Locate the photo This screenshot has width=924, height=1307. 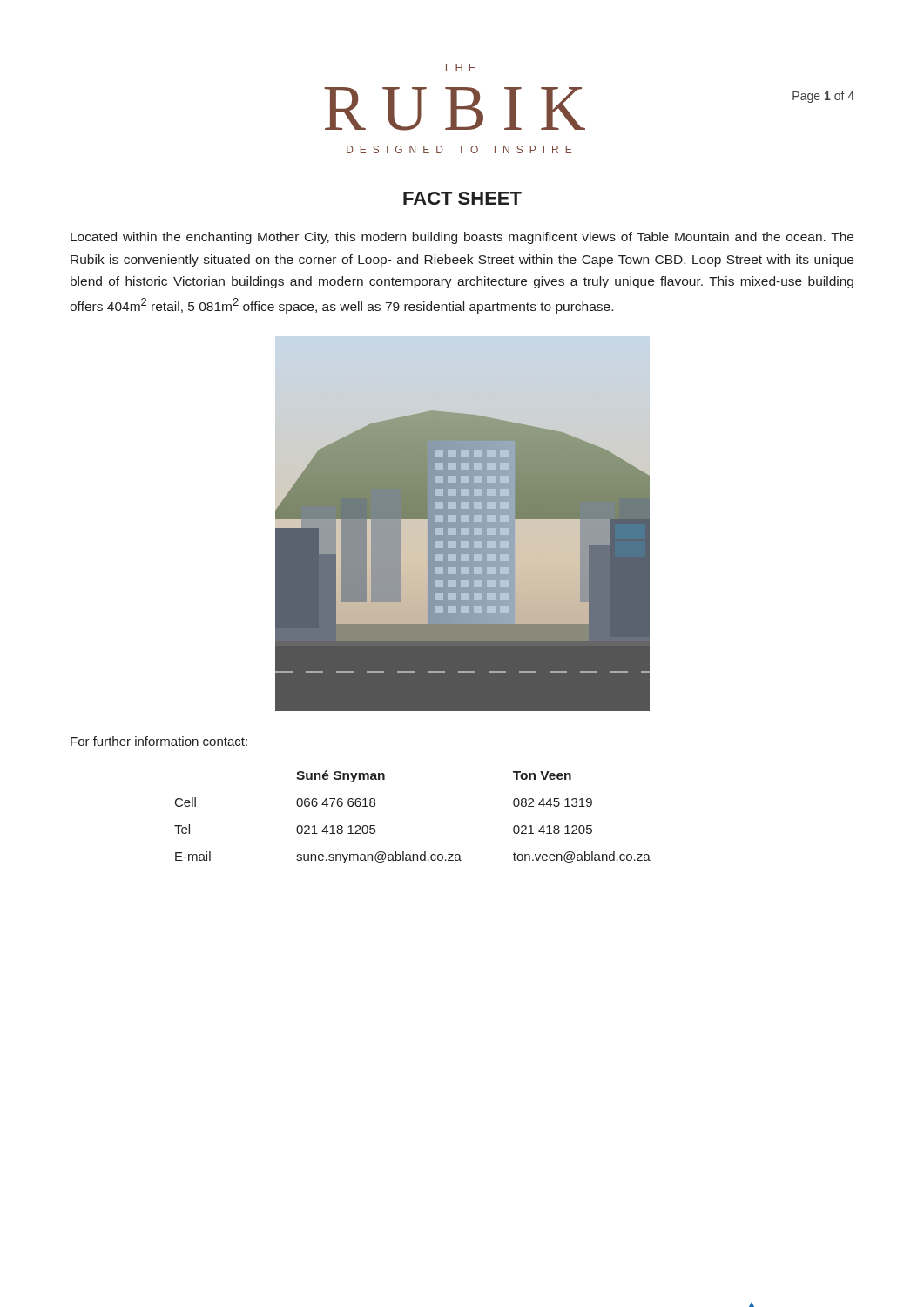tap(462, 524)
